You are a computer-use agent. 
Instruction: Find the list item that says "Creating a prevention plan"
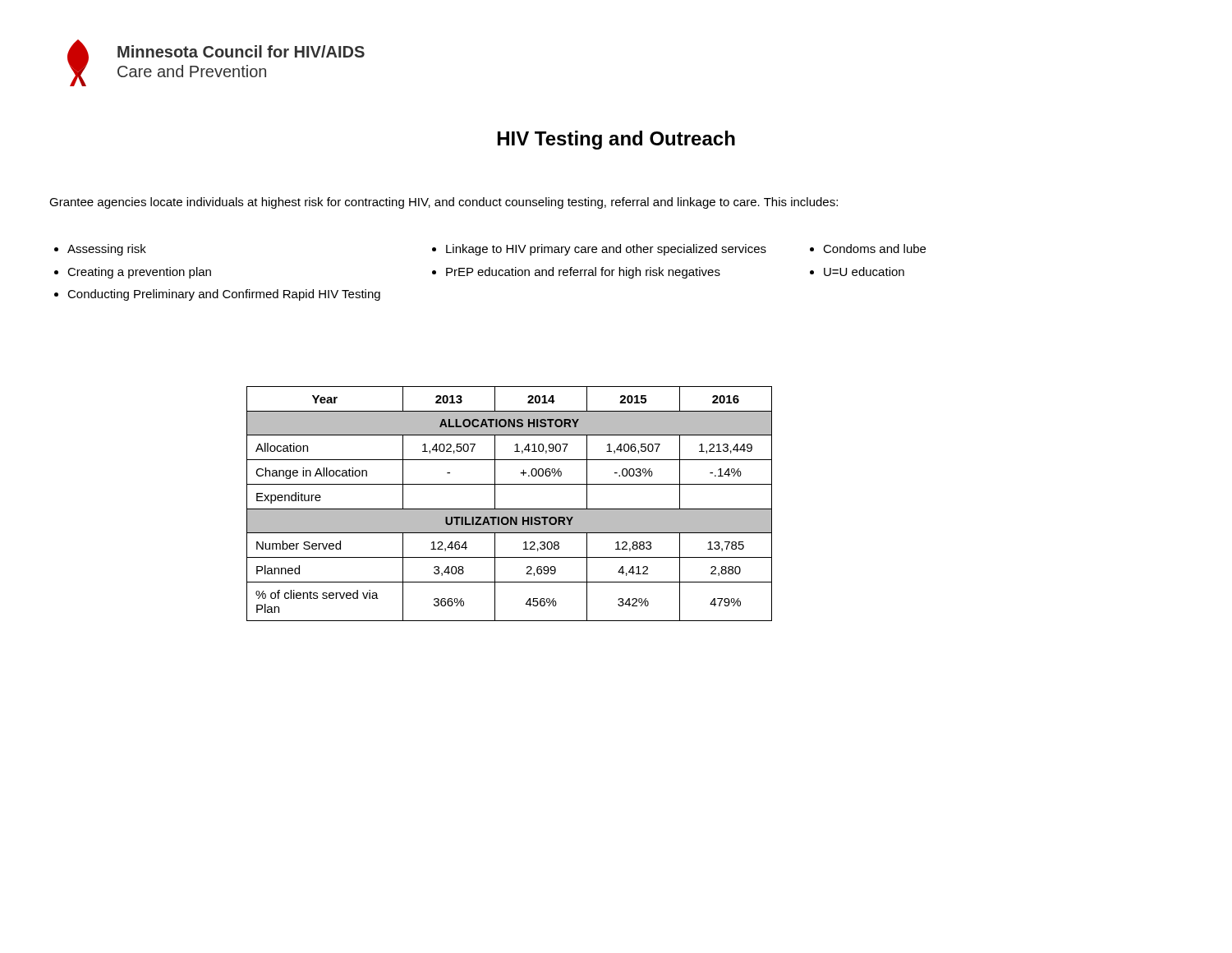click(x=140, y=271)
